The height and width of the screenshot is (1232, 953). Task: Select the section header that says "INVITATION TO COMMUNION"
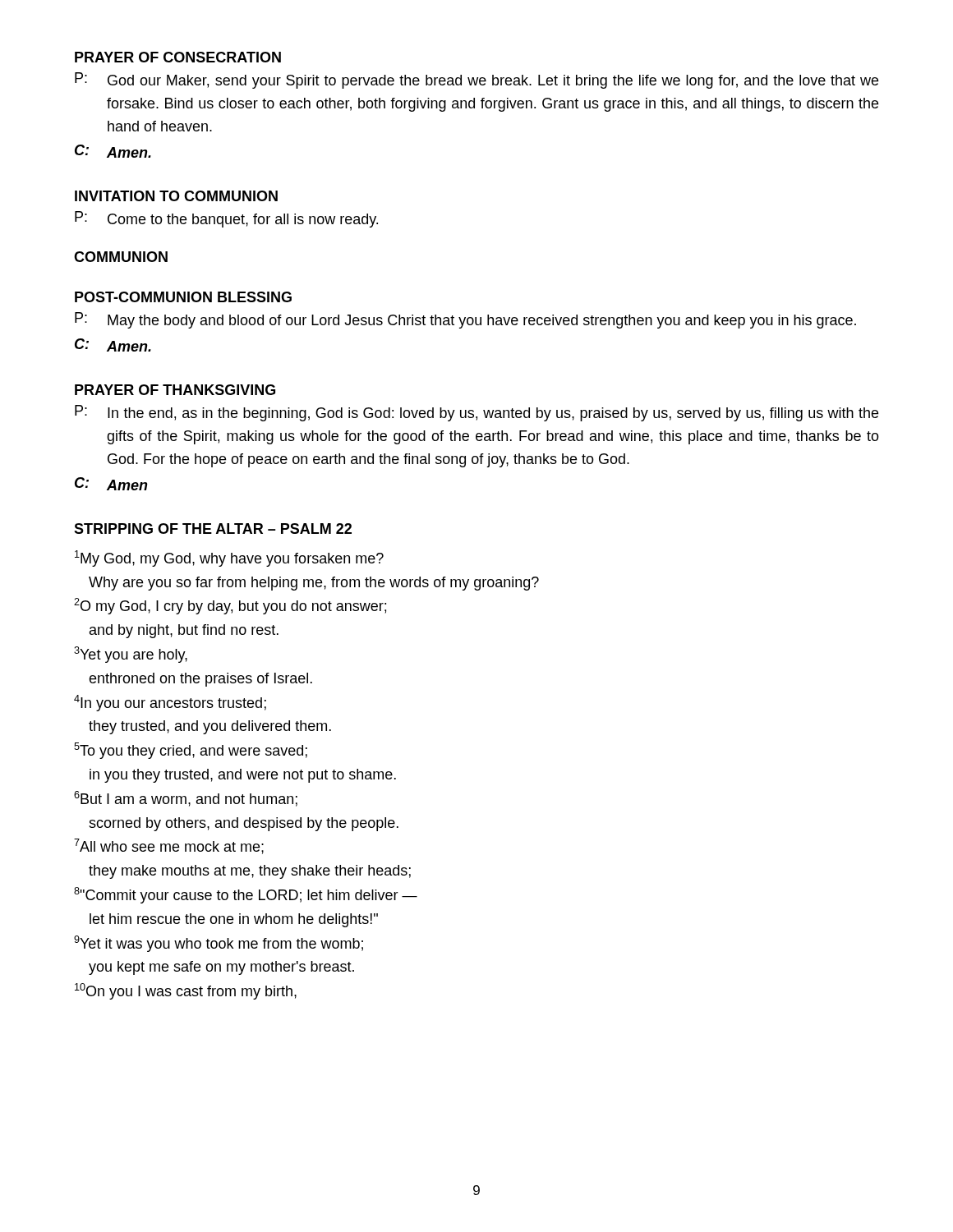176,196
